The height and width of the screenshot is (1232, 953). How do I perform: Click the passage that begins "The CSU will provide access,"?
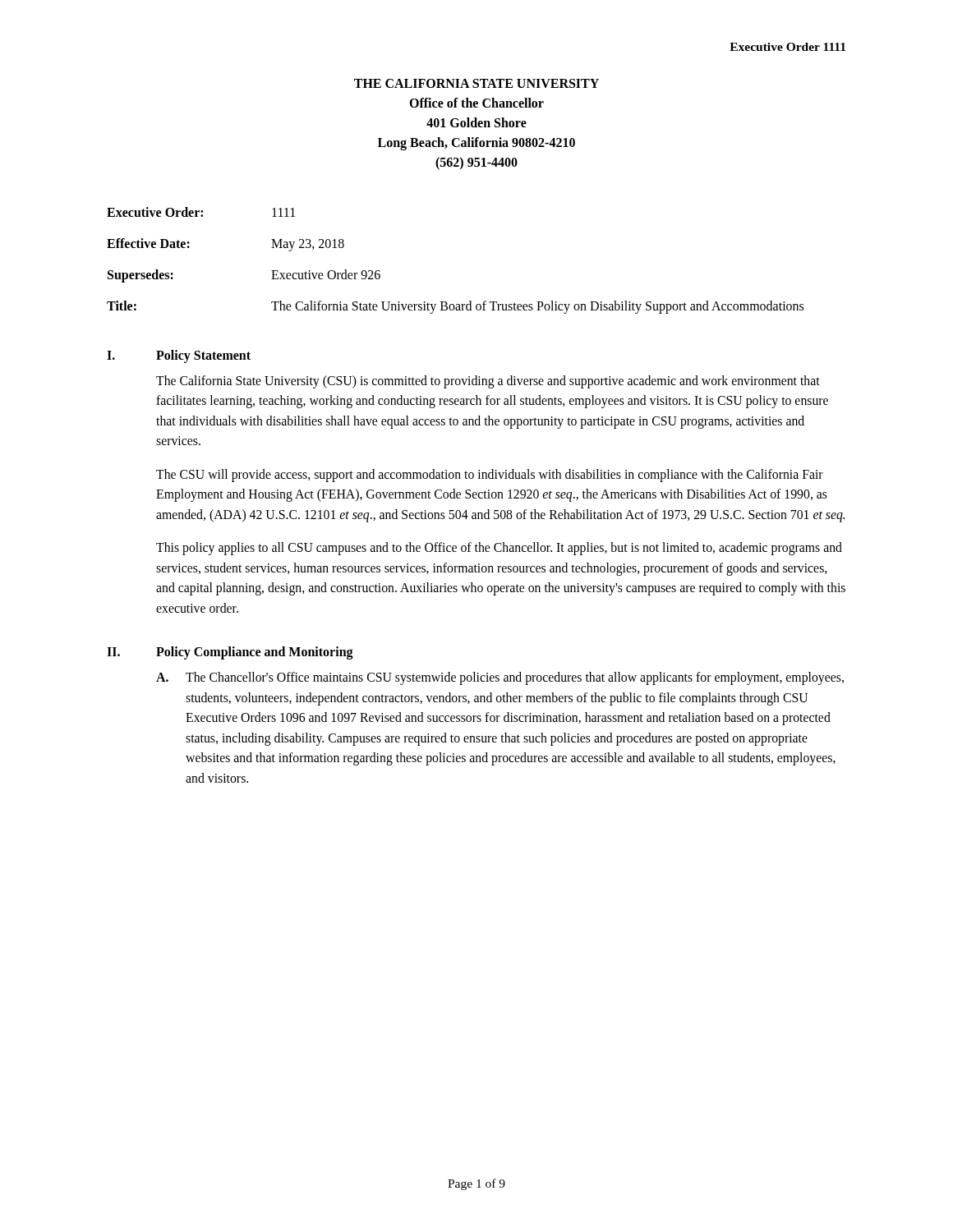[x=501, y=494]
